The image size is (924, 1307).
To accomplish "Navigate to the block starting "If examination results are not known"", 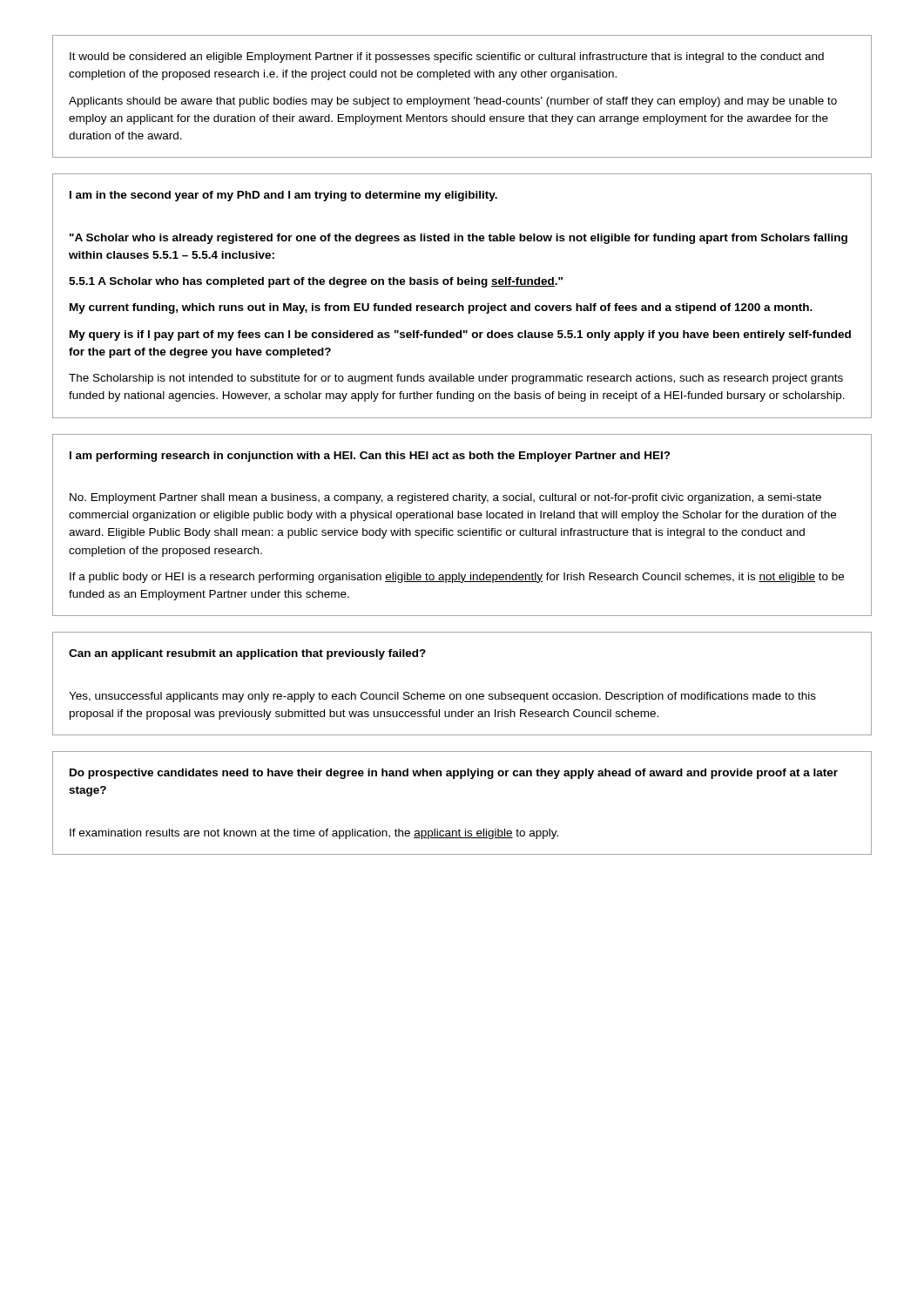I will click(462, 833).
